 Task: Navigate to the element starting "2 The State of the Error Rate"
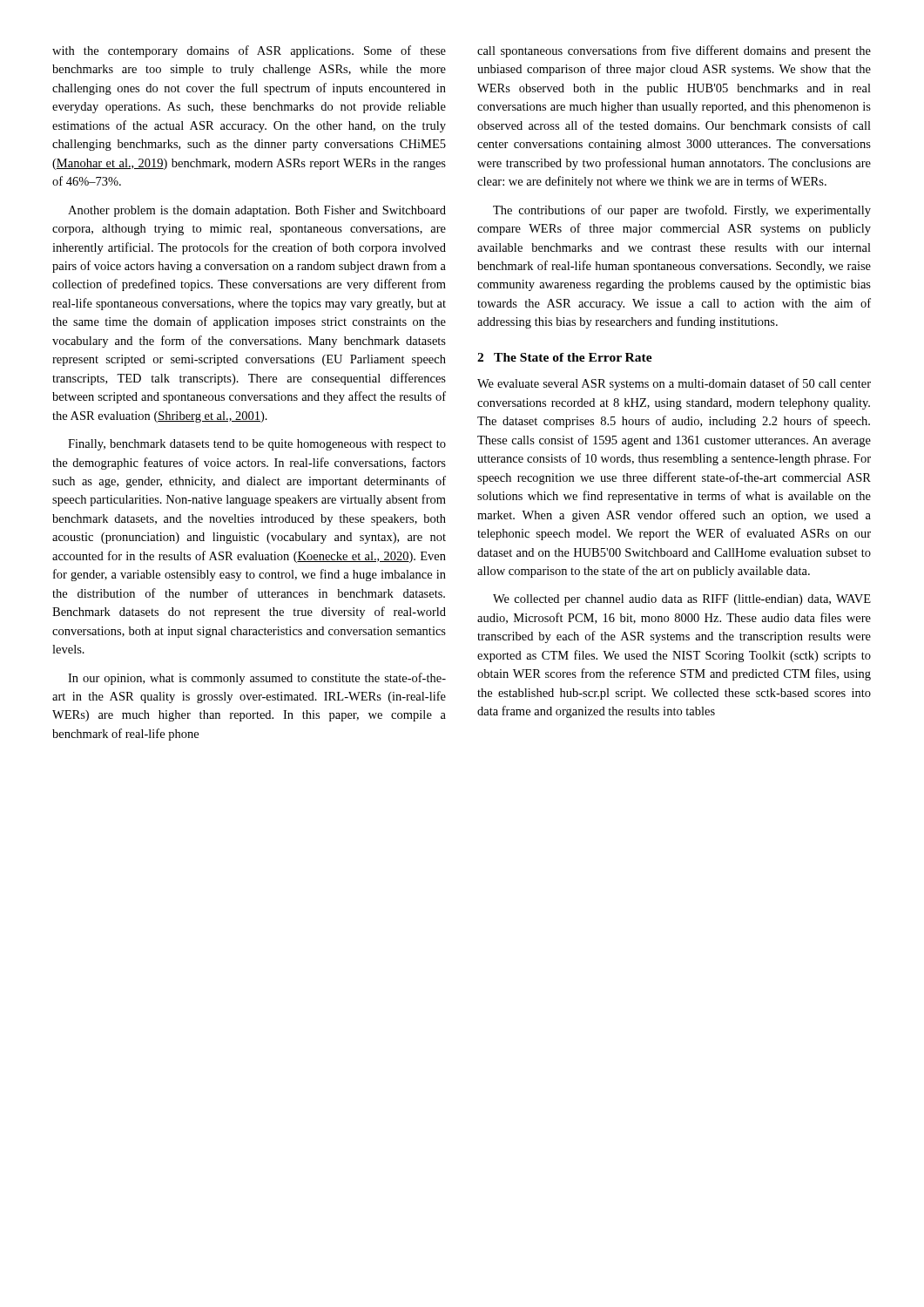[565, 357]
